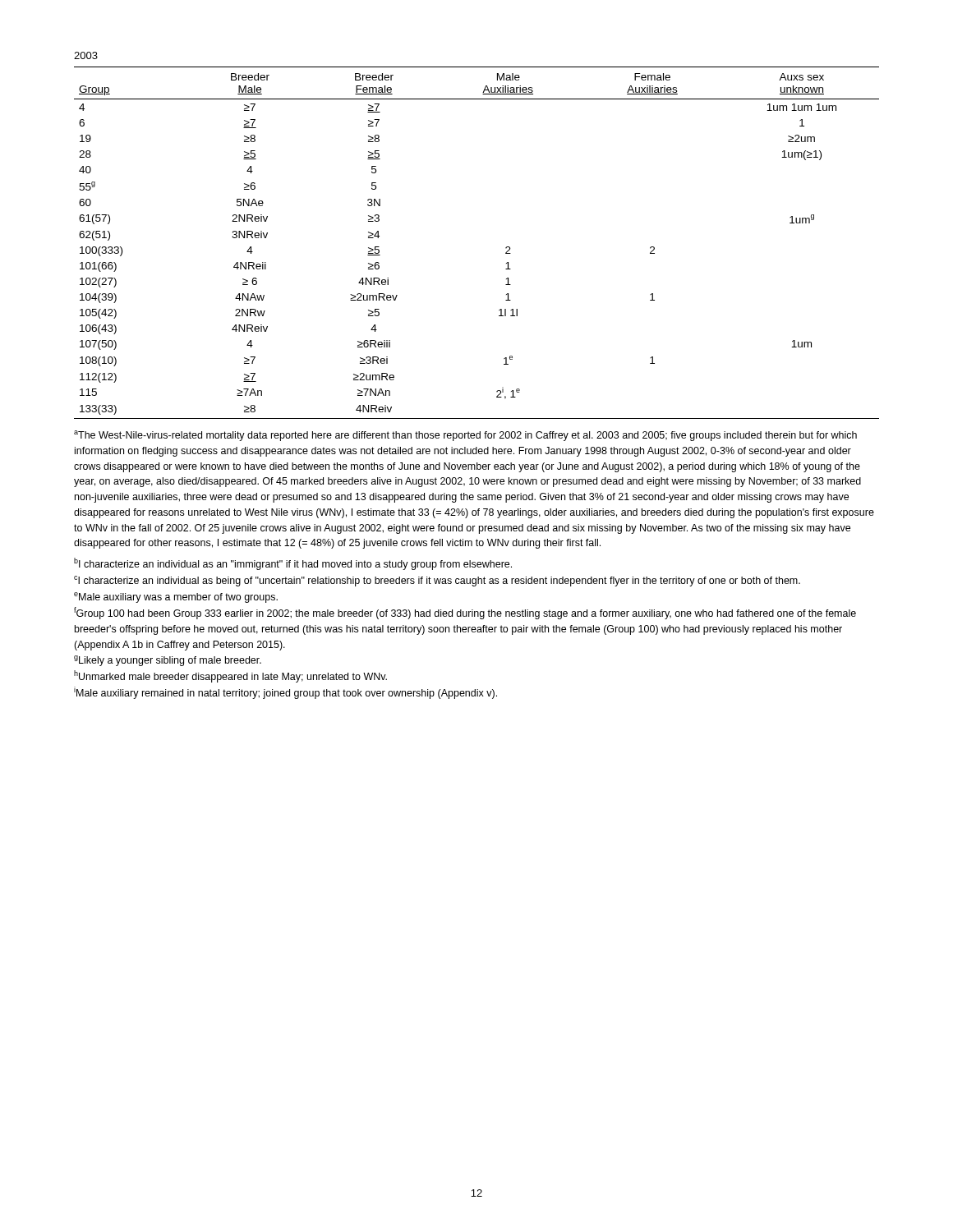Screen dimensions: 1232x953
Task: Point to the element starting "hUnmarked male breeder disappeared"
Action: click(231, 676)
